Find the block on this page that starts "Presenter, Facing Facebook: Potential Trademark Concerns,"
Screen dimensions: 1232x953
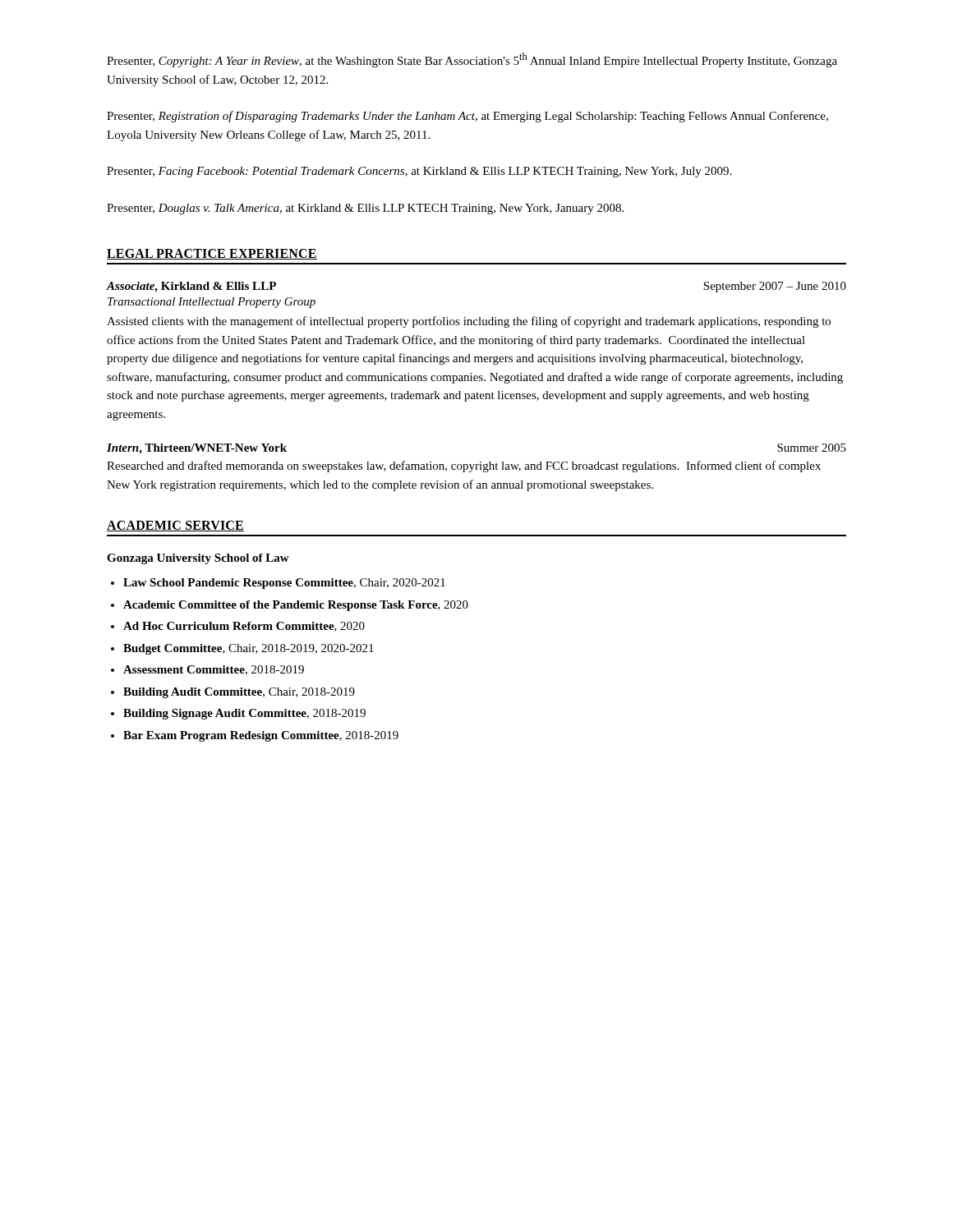420,171
